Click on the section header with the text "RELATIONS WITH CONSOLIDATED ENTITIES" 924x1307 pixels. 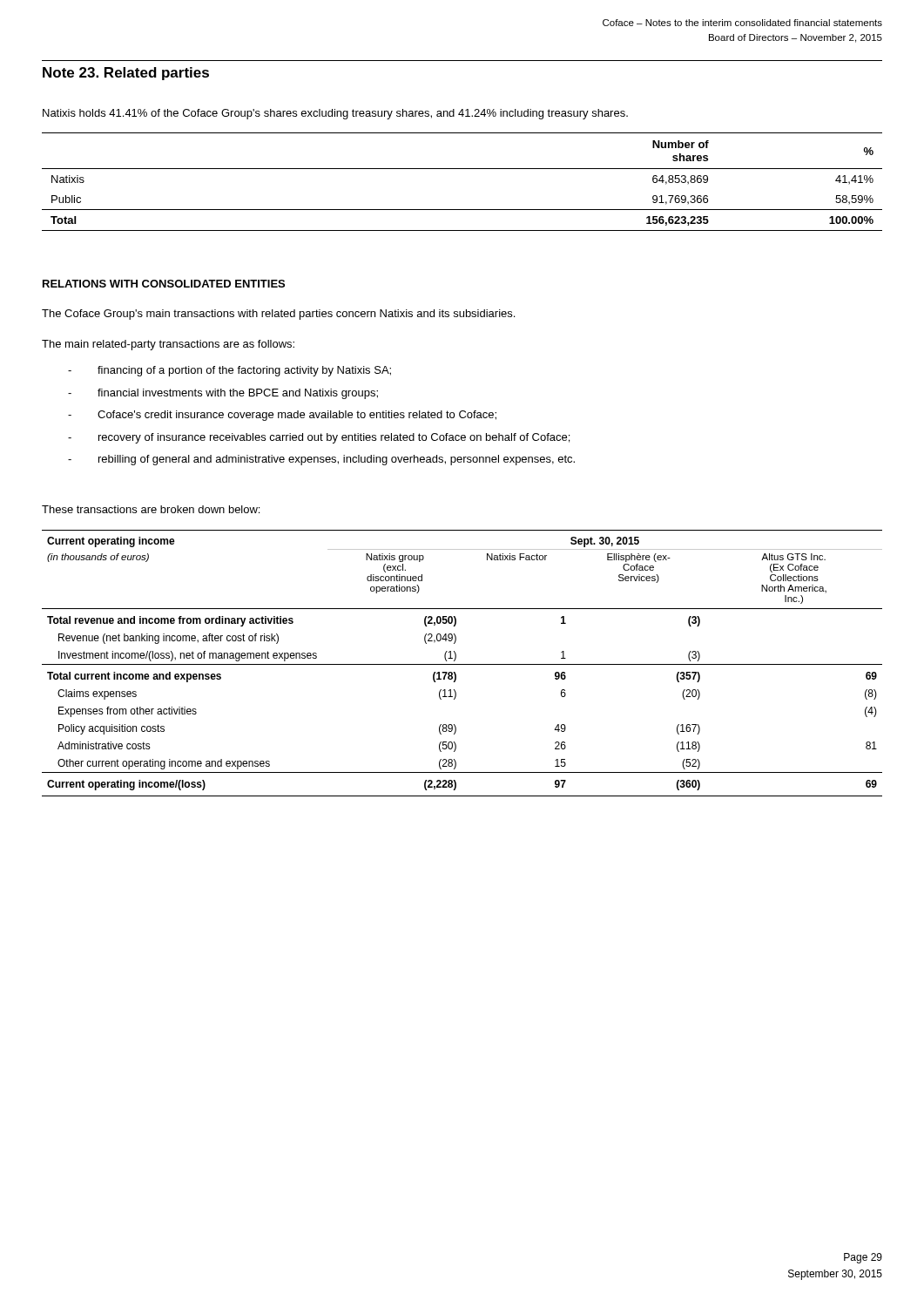point(164,284)
